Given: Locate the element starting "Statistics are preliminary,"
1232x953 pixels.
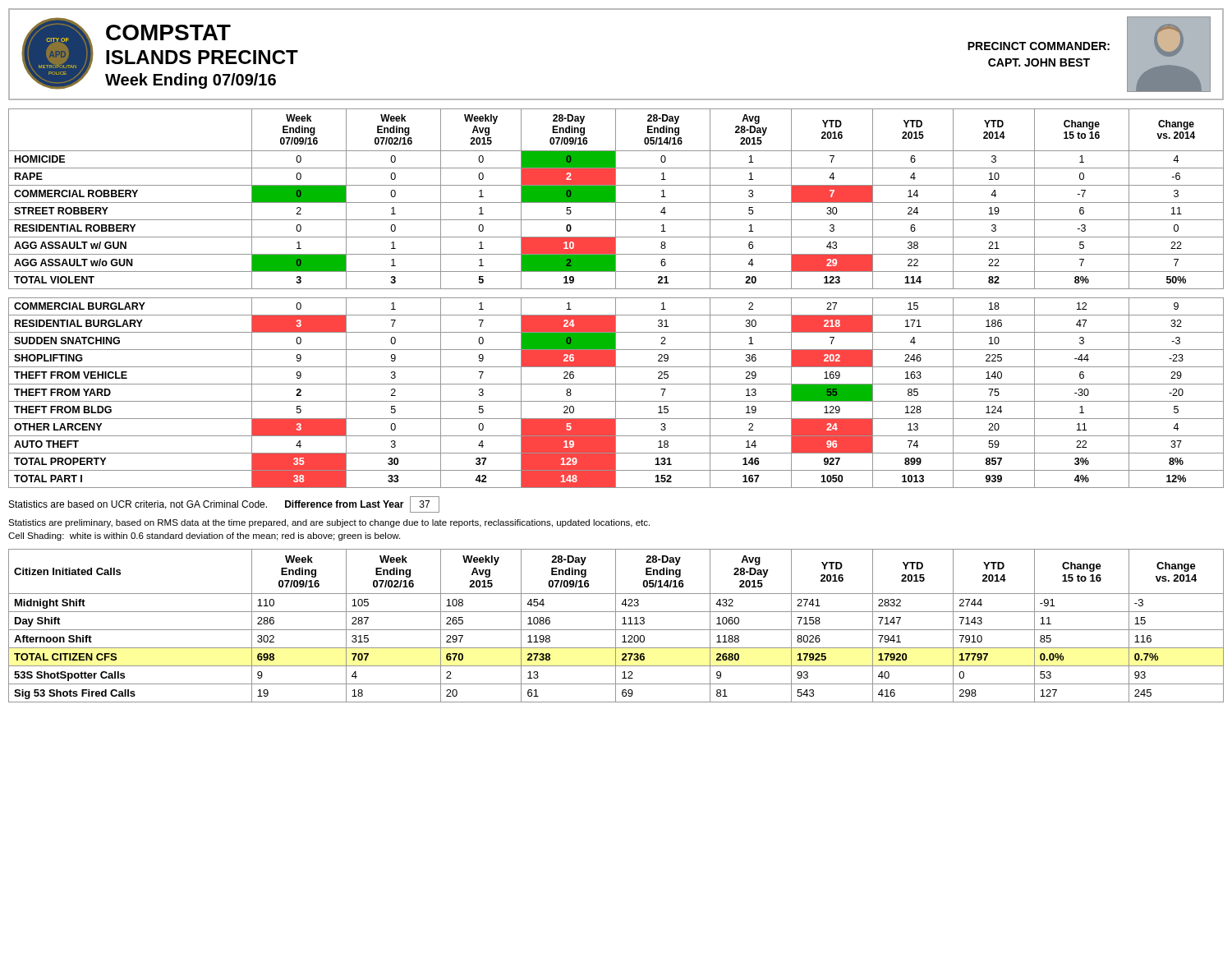Looking at the screenshot, I should [x=329, y=529].
